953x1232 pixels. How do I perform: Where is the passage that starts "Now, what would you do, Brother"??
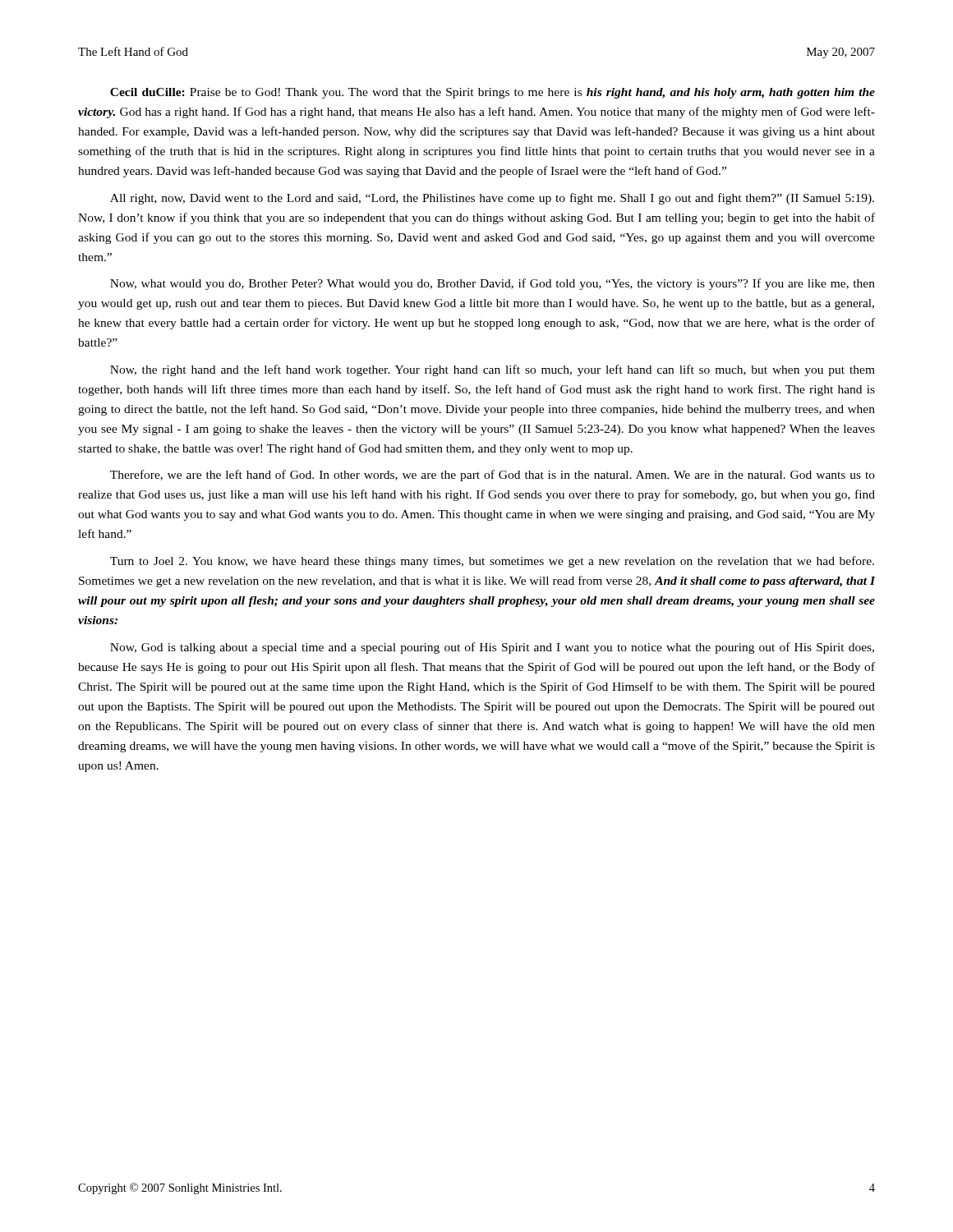coord(476,313)
